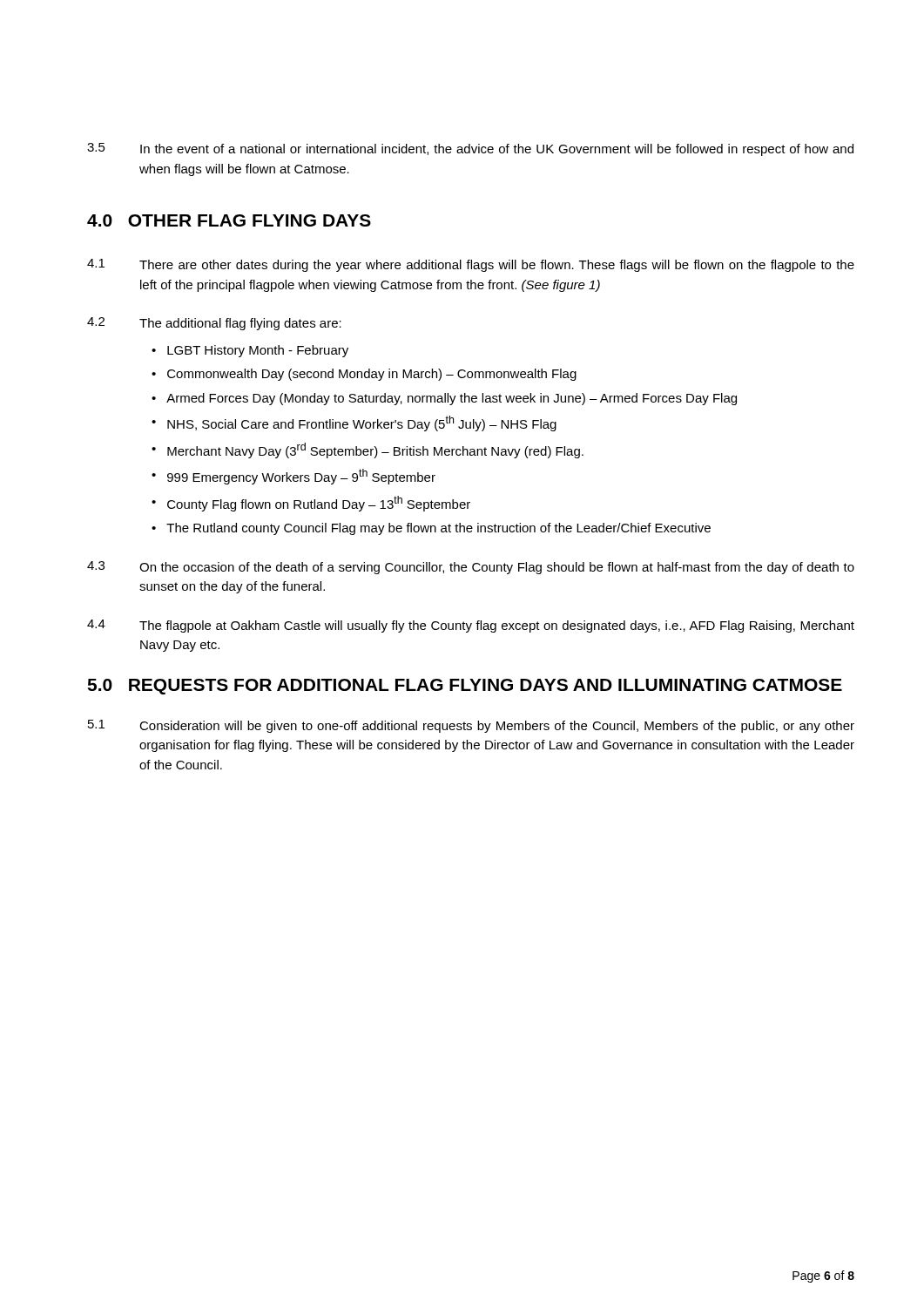Click on the element starting "County Flag flown on Rutland Day"

coord(319,503)
